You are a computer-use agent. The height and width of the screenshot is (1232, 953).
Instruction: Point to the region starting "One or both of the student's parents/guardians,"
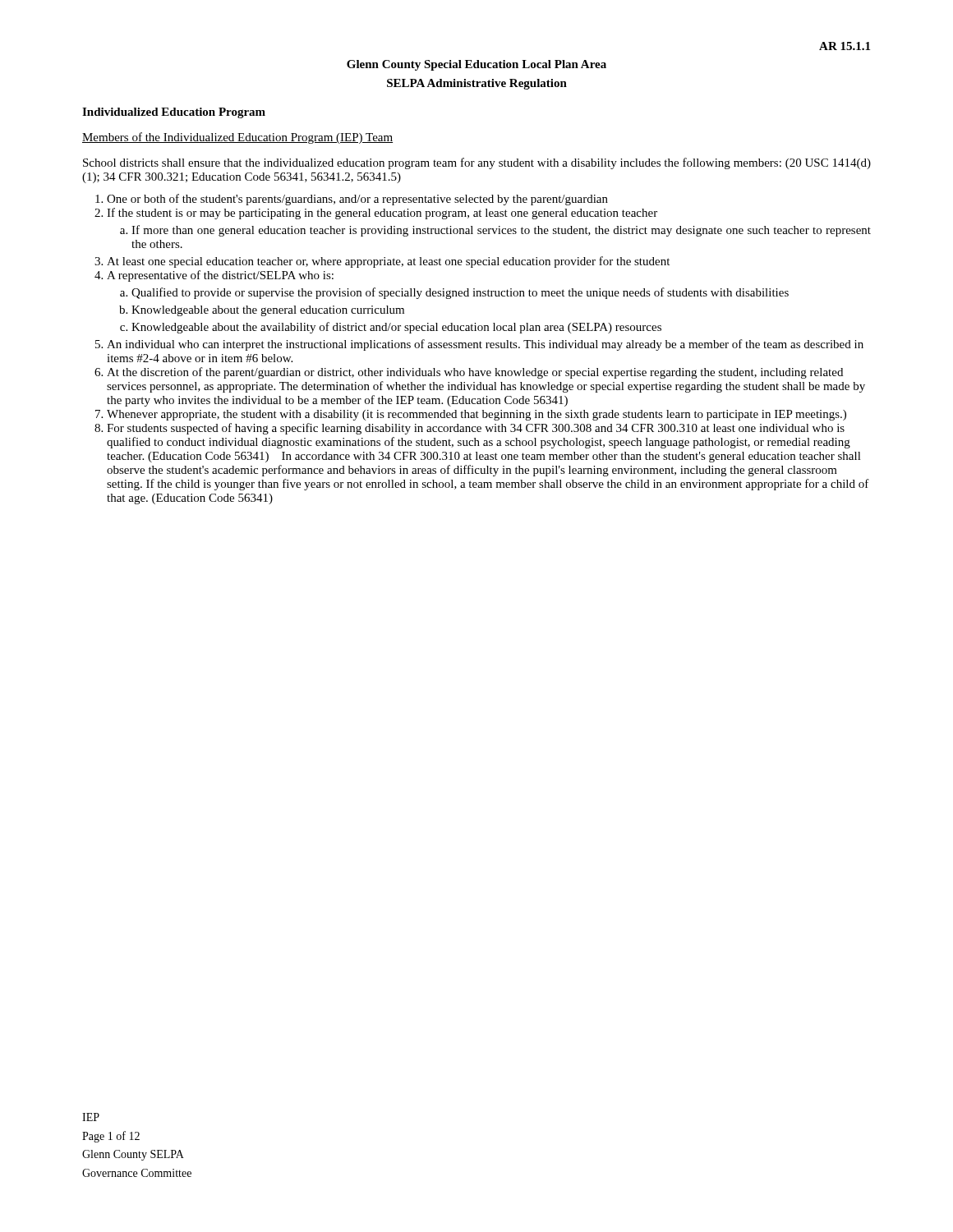coord(489,199)
